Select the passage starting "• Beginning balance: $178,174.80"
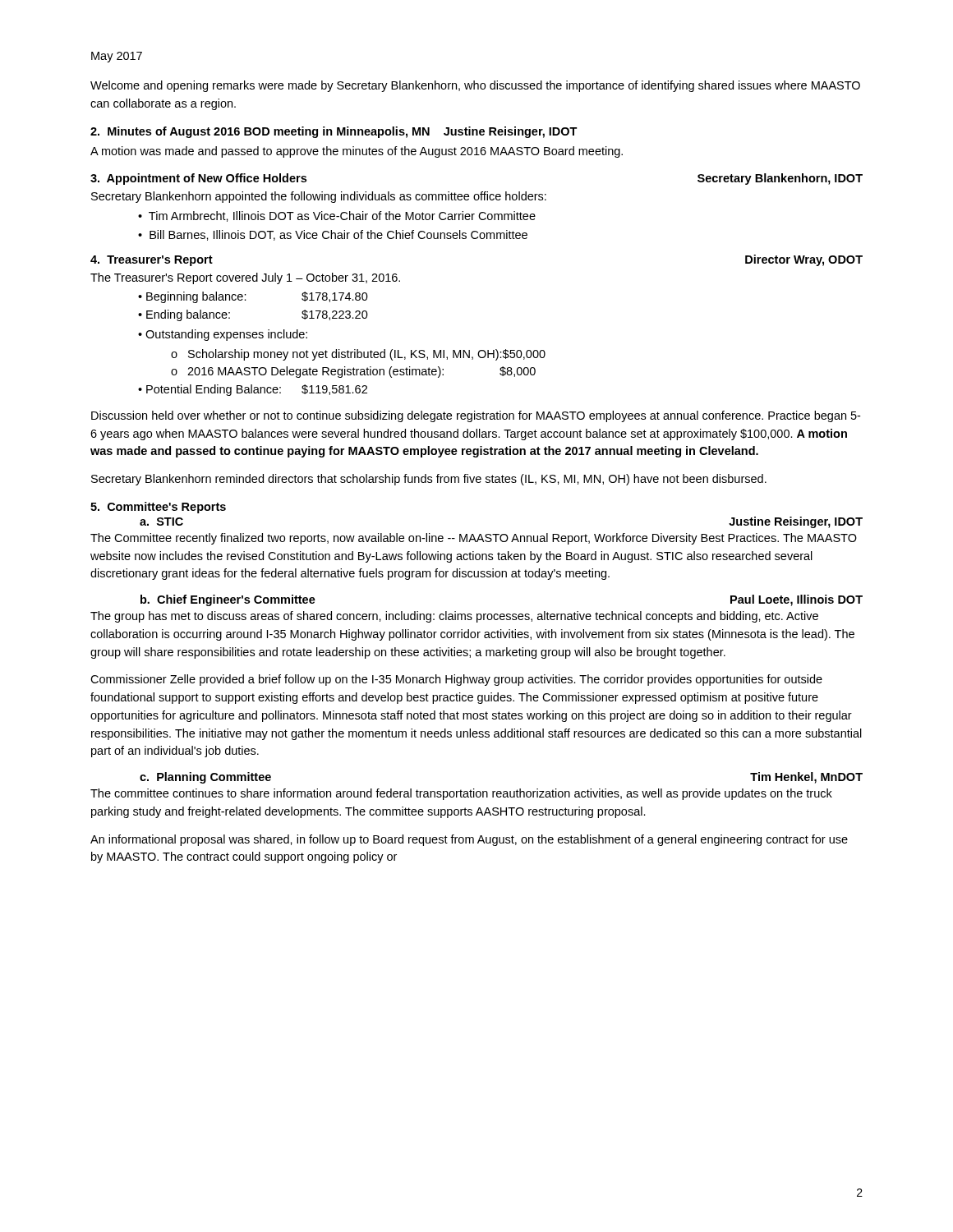953x1232 pixels. 253,297
